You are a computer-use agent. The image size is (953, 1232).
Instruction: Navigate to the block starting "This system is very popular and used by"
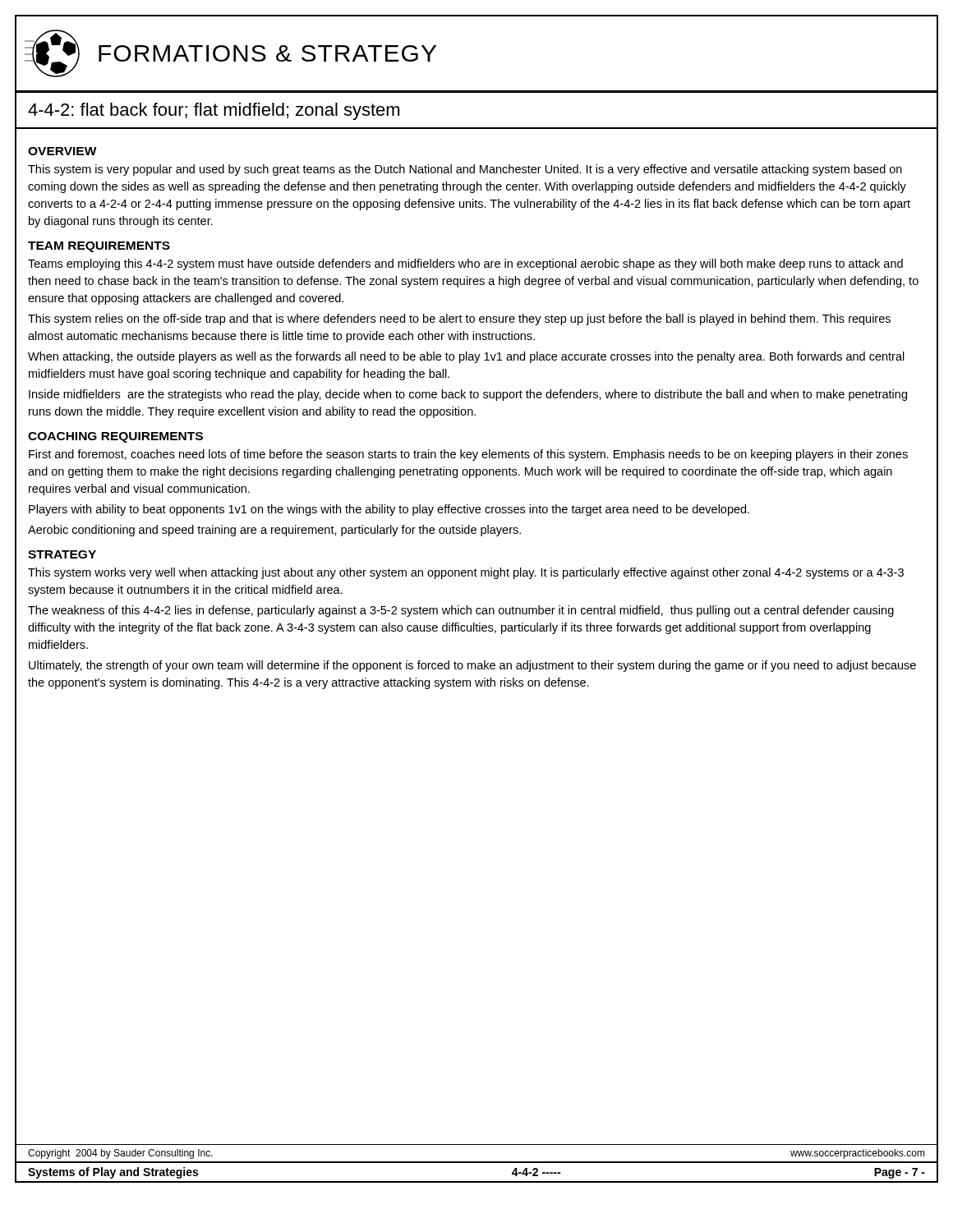(475, 196)
